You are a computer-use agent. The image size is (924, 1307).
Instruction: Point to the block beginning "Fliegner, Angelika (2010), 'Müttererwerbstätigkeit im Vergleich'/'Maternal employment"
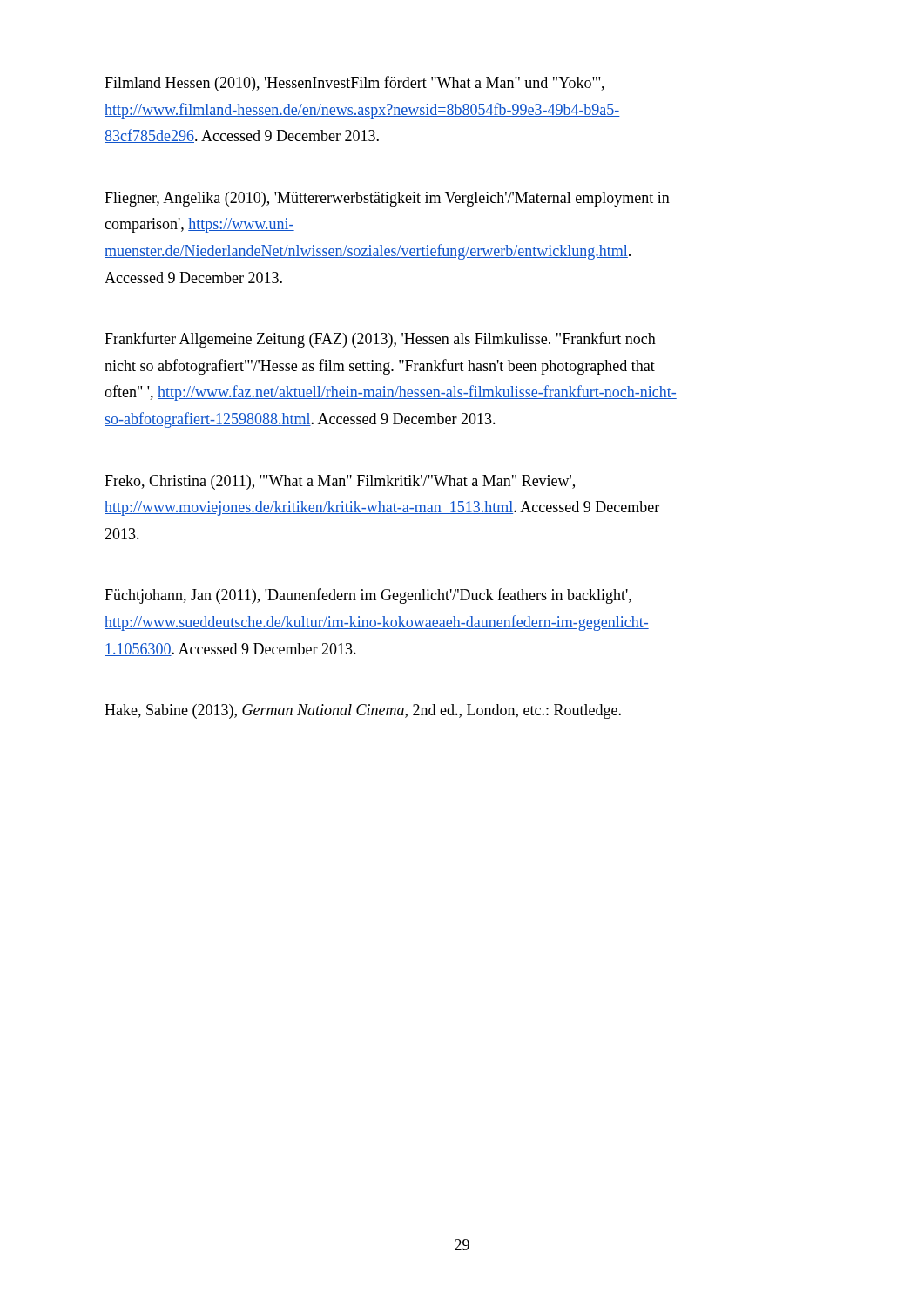[387, 238]
